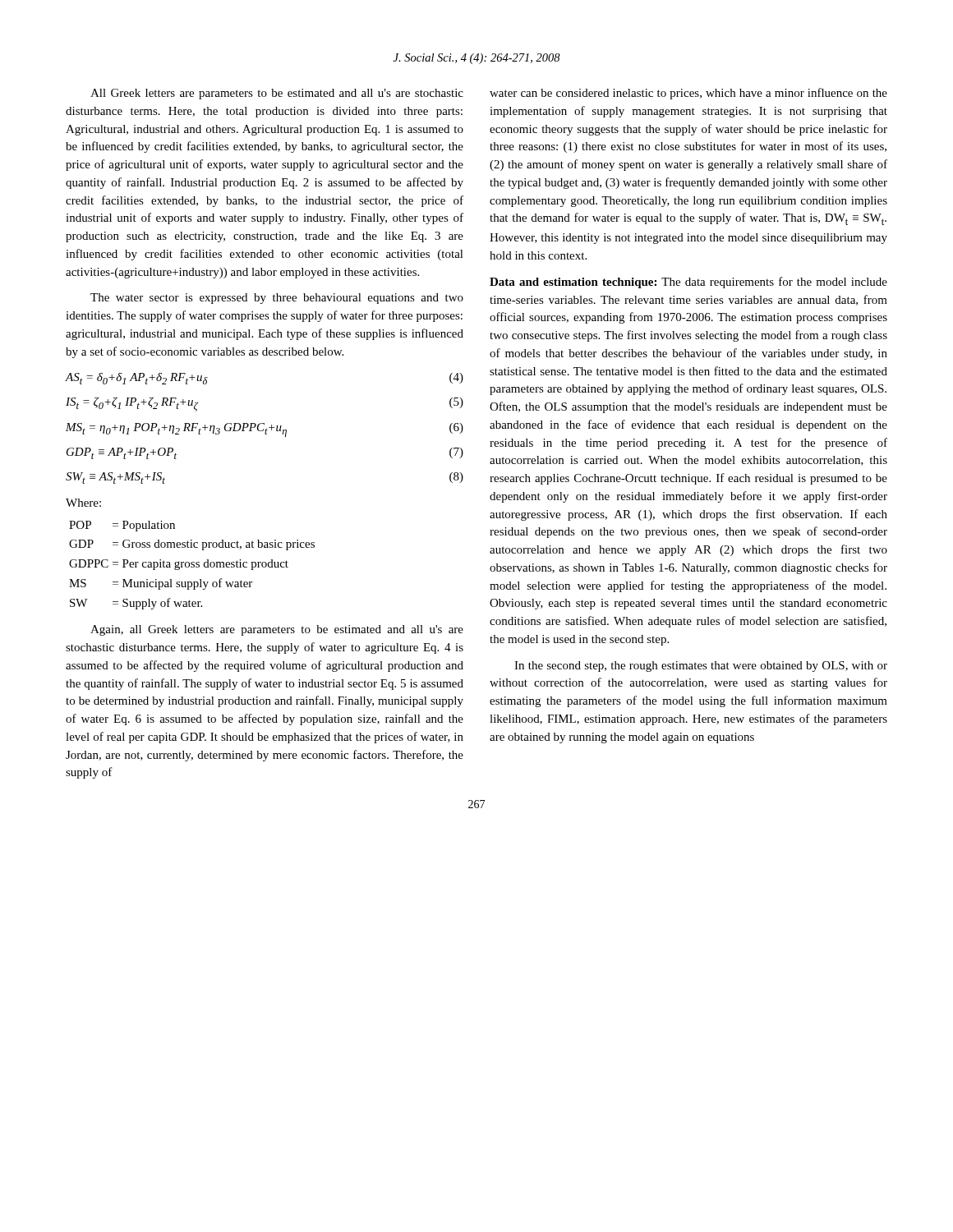Find the text block that reads "The water sector is"
Screen dimensions: 1232x953
click(265, 325)
